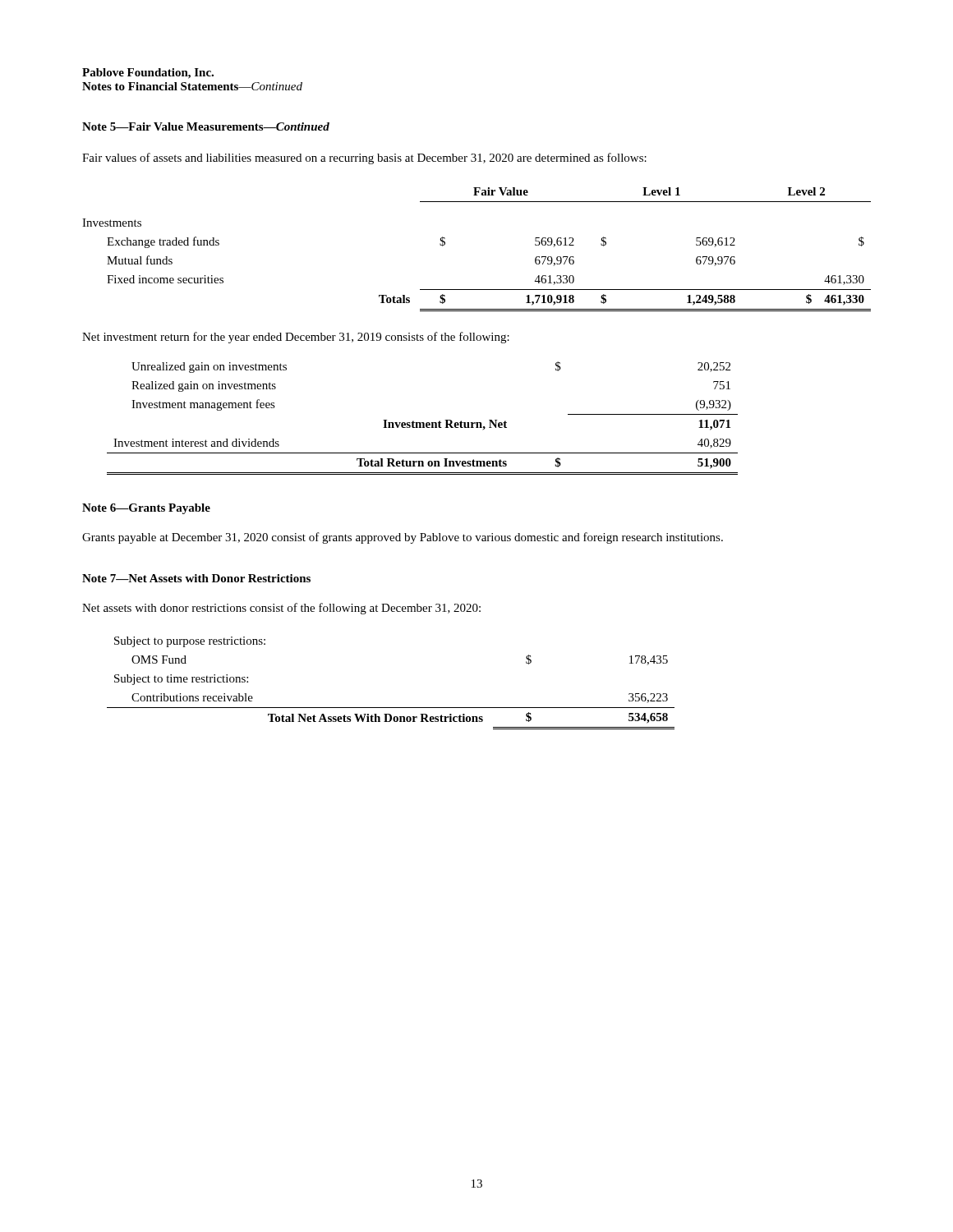The height and width of the screenshot is (1232, 953).
Task: Click on the passage starting "Fair values of assets and liabilities measured on"
Action: (365, 158)
